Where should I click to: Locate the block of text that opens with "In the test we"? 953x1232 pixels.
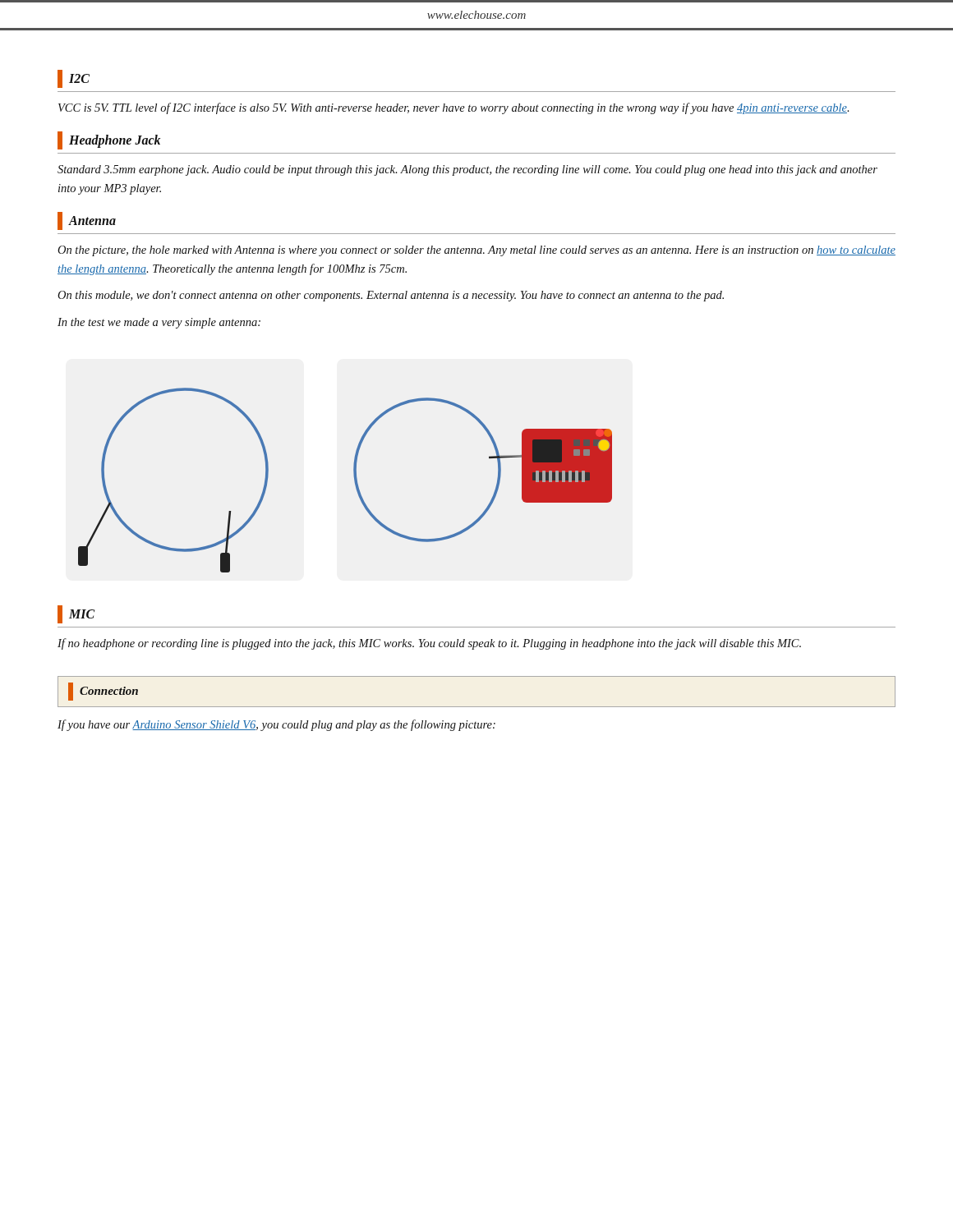(159, 322)
